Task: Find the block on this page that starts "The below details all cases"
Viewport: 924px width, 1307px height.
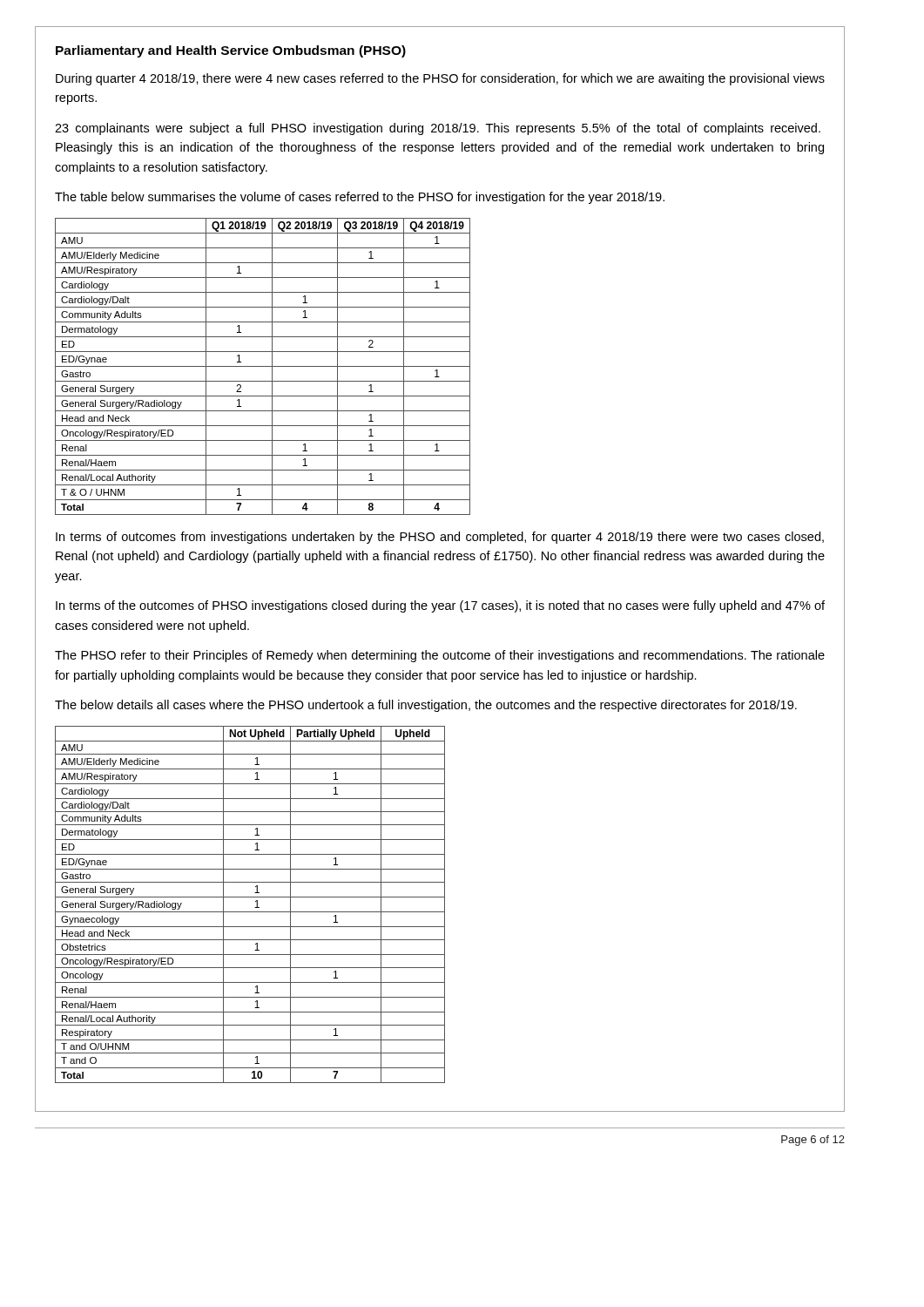Action: (426, 705)
